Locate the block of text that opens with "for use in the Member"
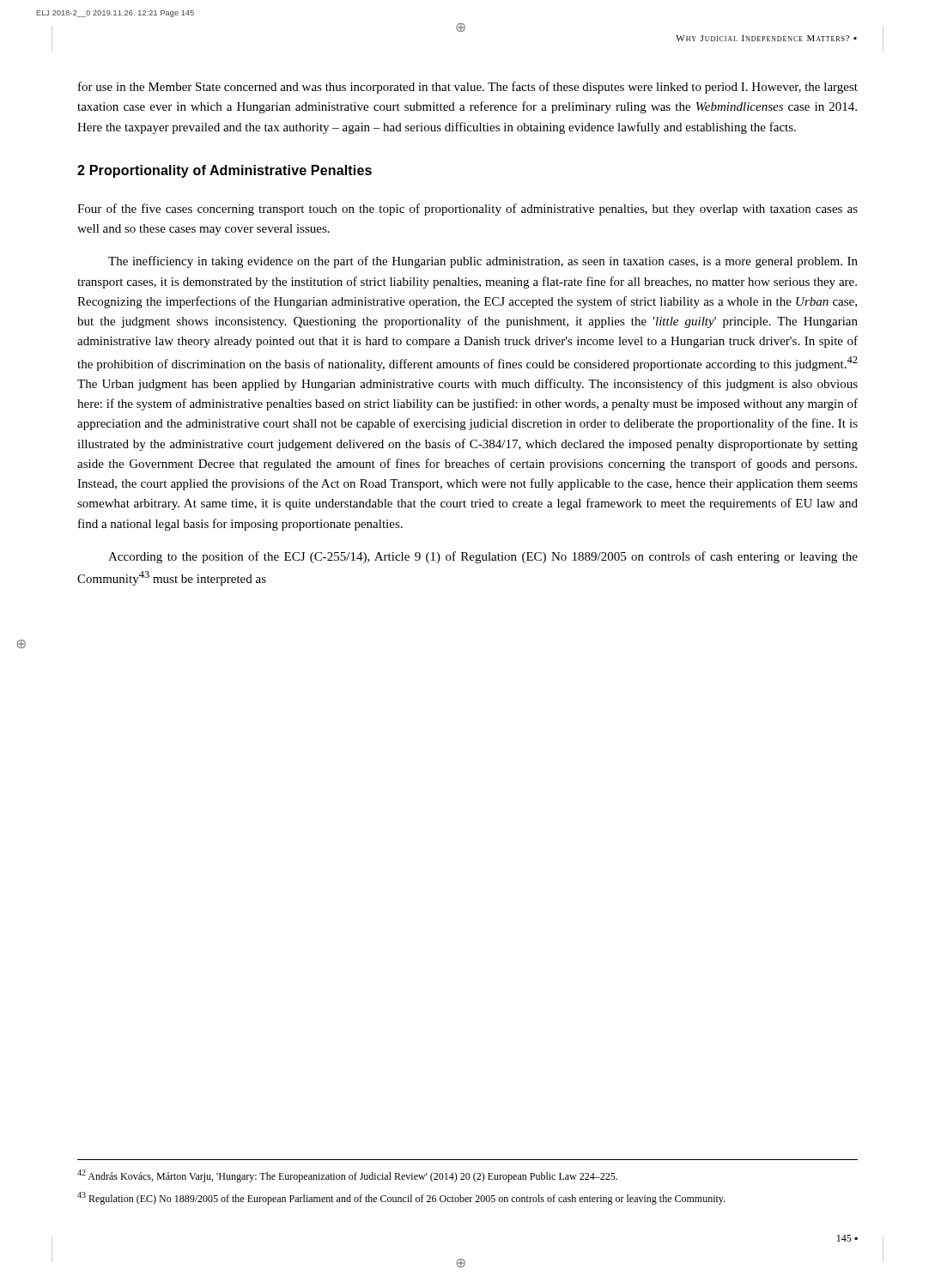The image size is (935, 1288). click(468, 107)
